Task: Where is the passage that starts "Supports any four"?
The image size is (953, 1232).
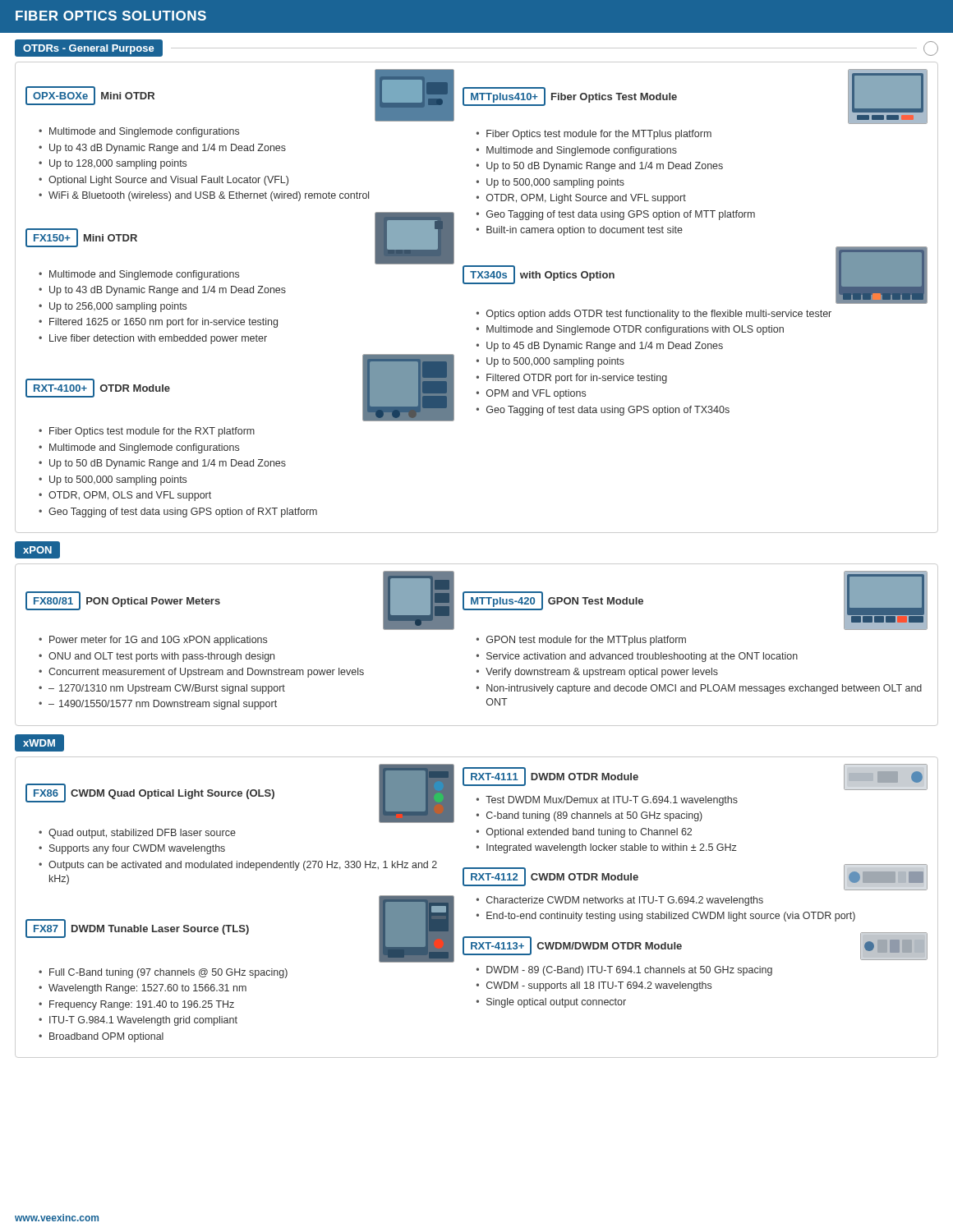Action: tap(137, 848)
